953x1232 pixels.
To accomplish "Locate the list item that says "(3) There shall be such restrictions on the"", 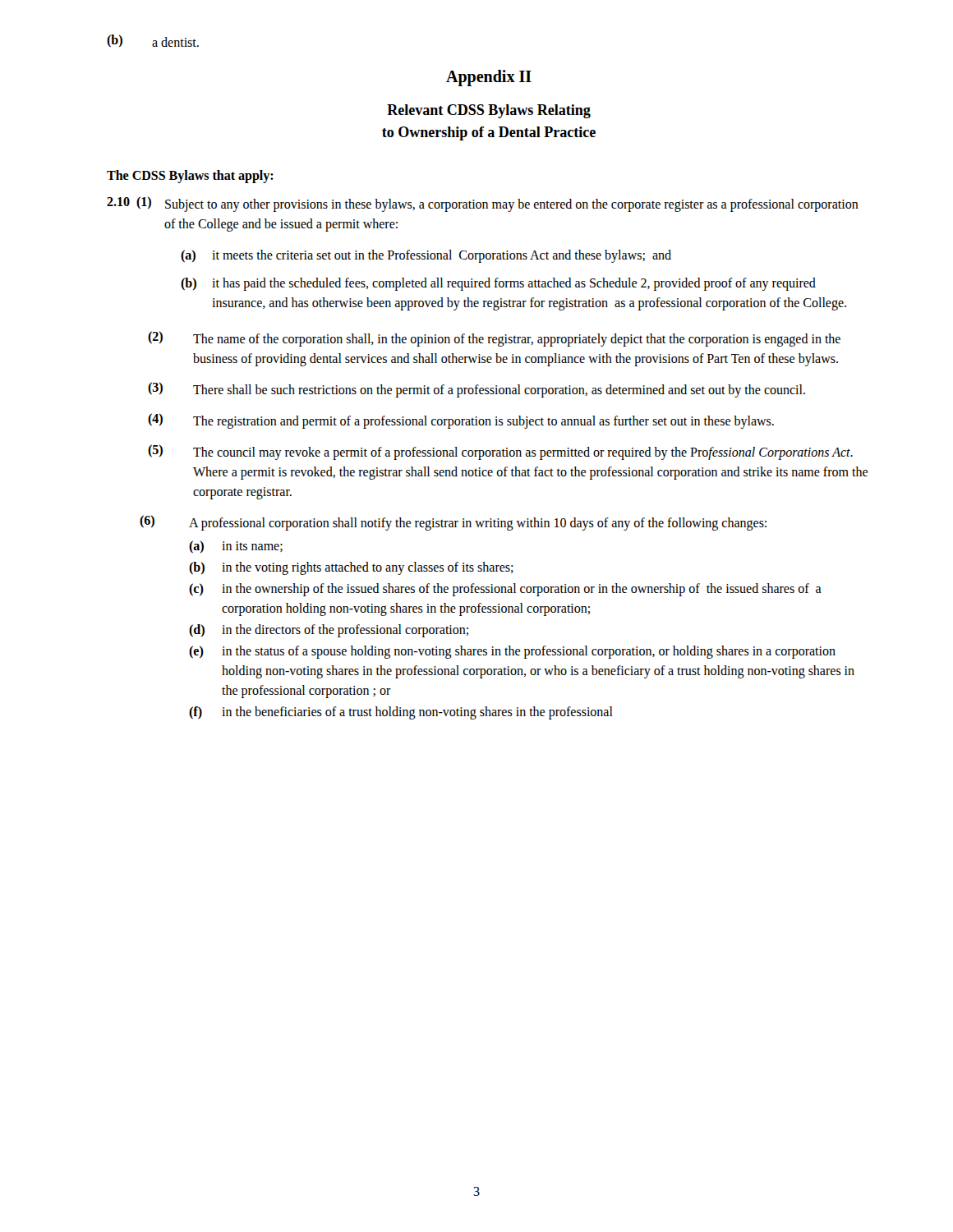I will (509, 390).
